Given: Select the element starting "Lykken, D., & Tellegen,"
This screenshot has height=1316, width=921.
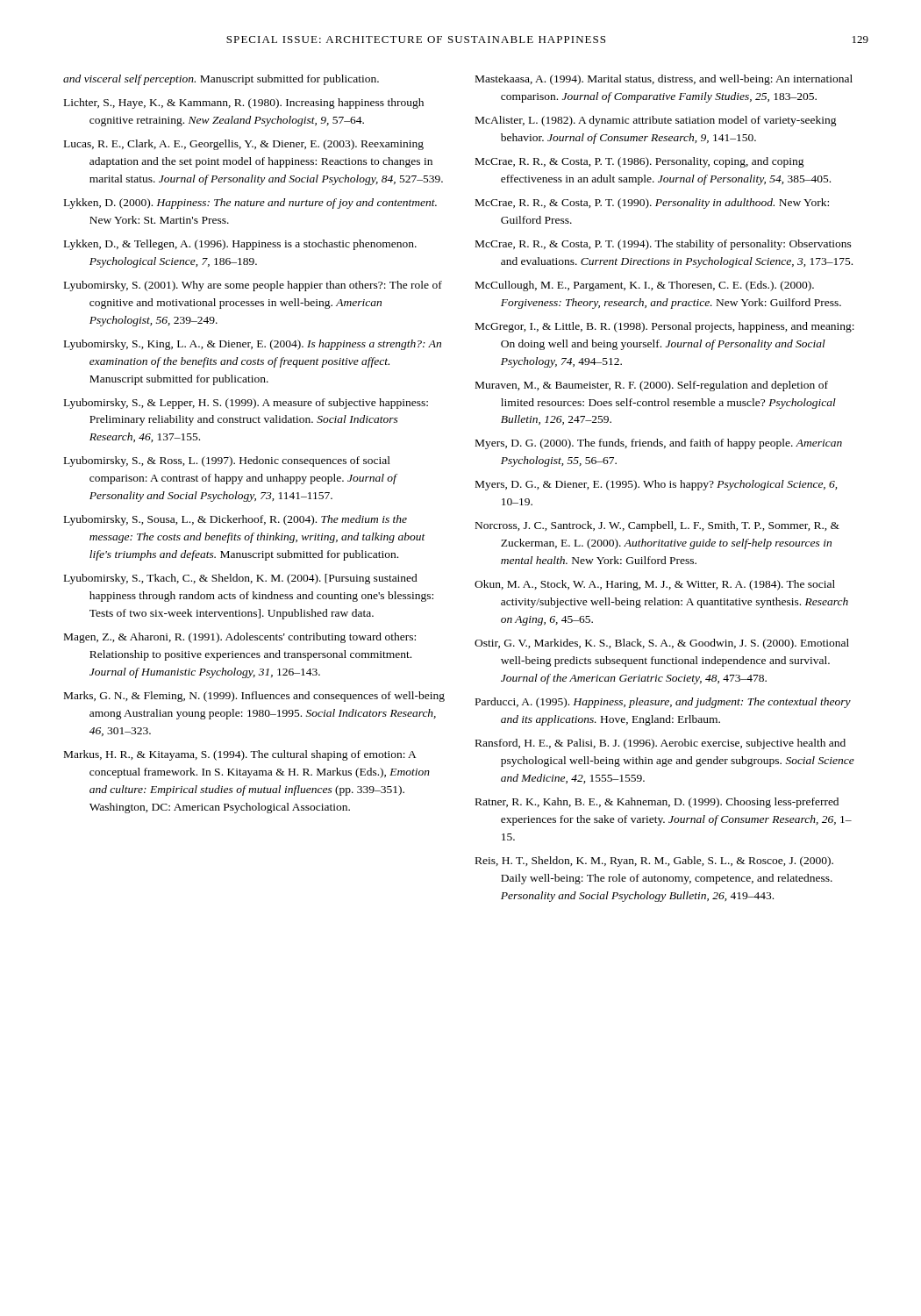Looking at the screenshot, I should coord(240,252).
